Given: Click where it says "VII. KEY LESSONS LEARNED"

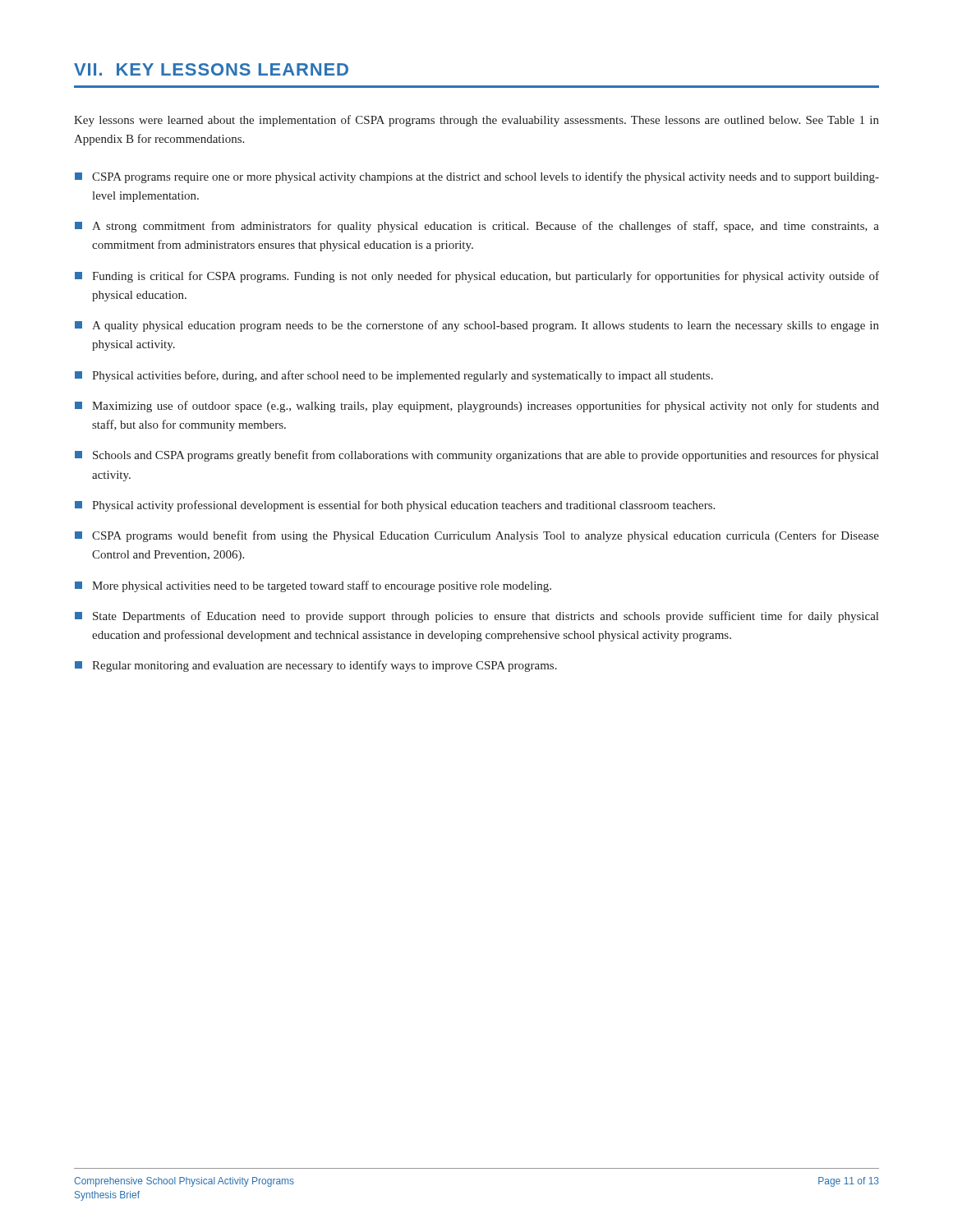Looking at the screenshot, I should pyautogui.click(x=211, y=69).
